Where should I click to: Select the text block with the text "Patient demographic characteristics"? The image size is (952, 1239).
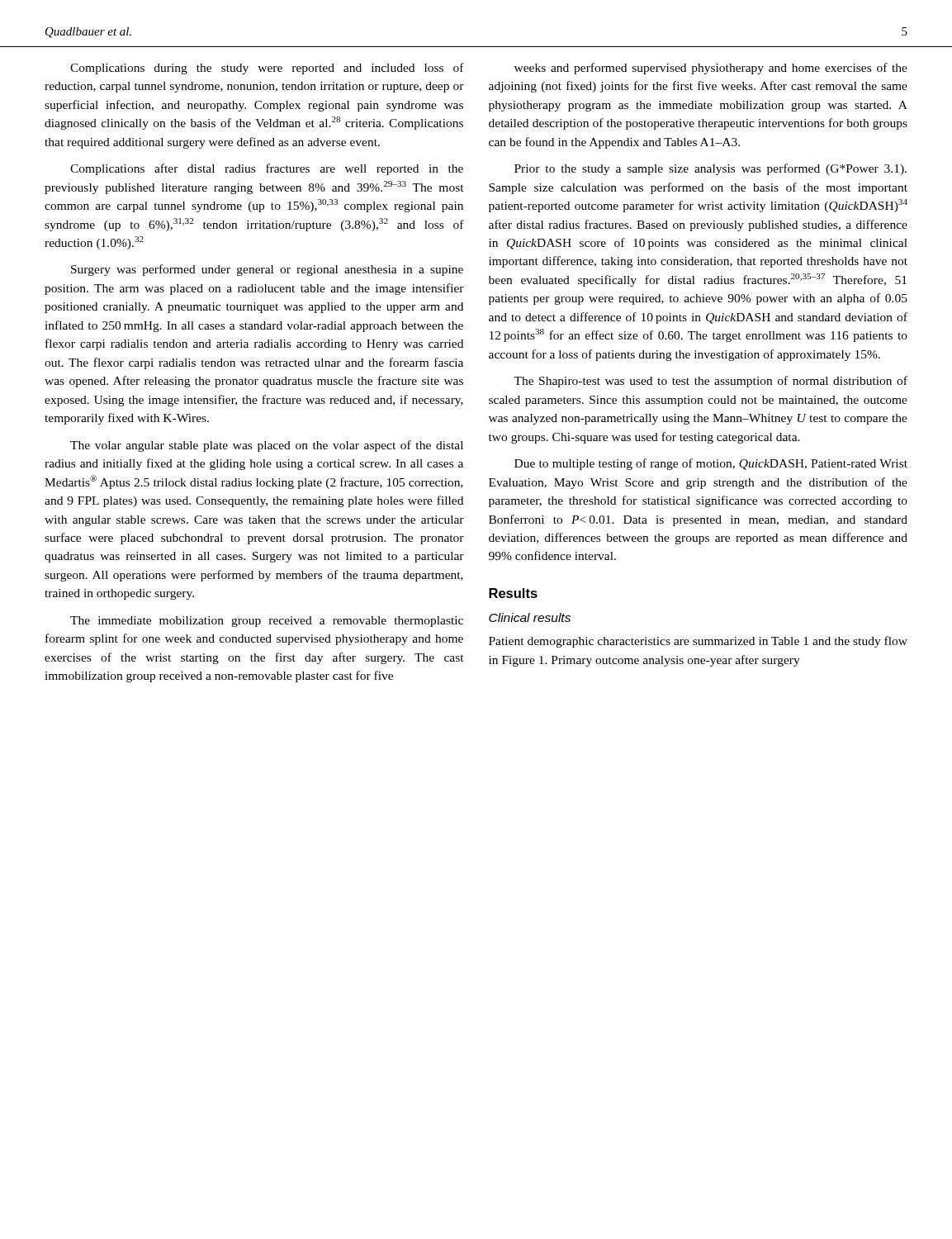(698, 651)
